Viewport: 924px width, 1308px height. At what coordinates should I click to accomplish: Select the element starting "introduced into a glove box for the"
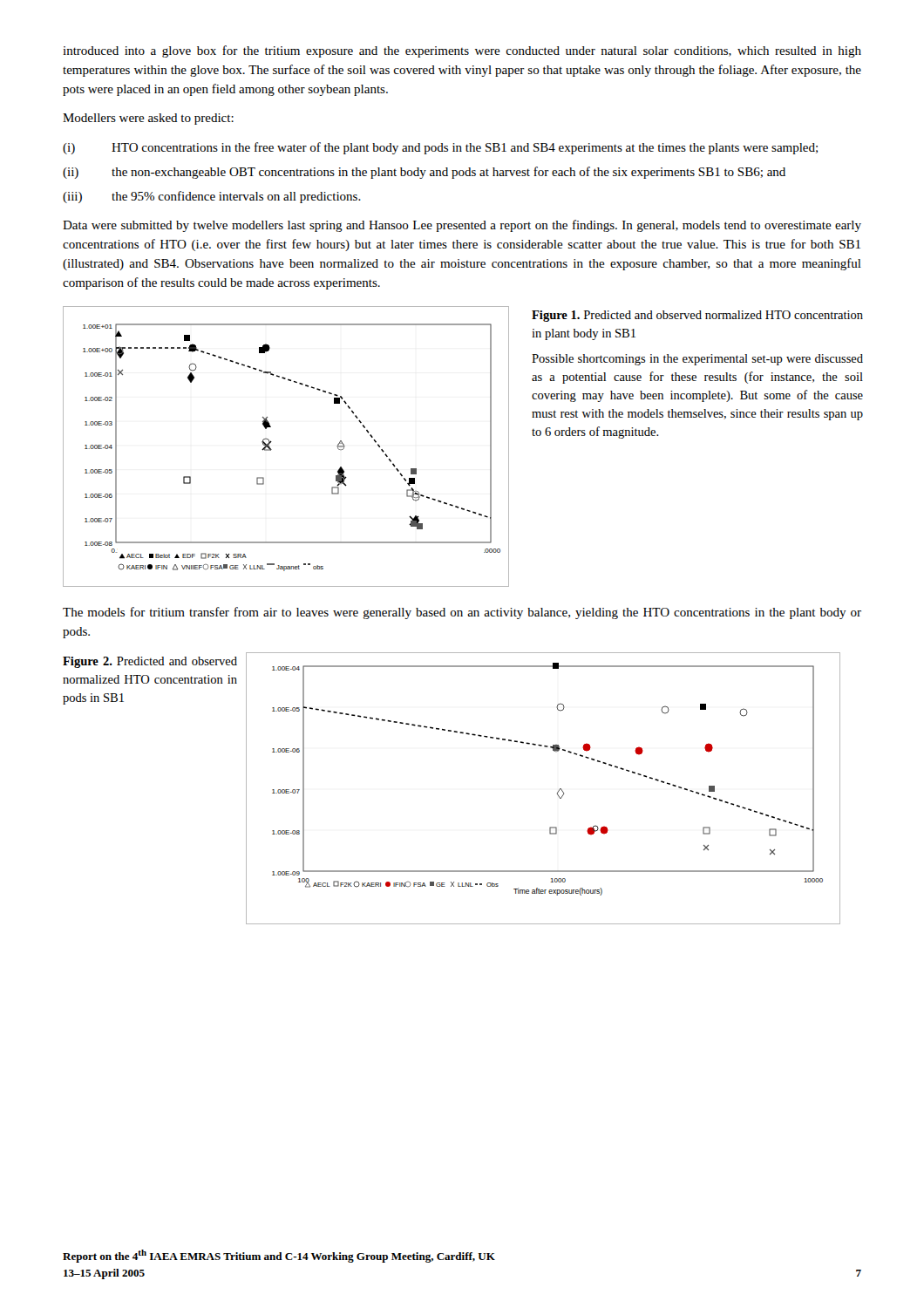tap(462, 70)
